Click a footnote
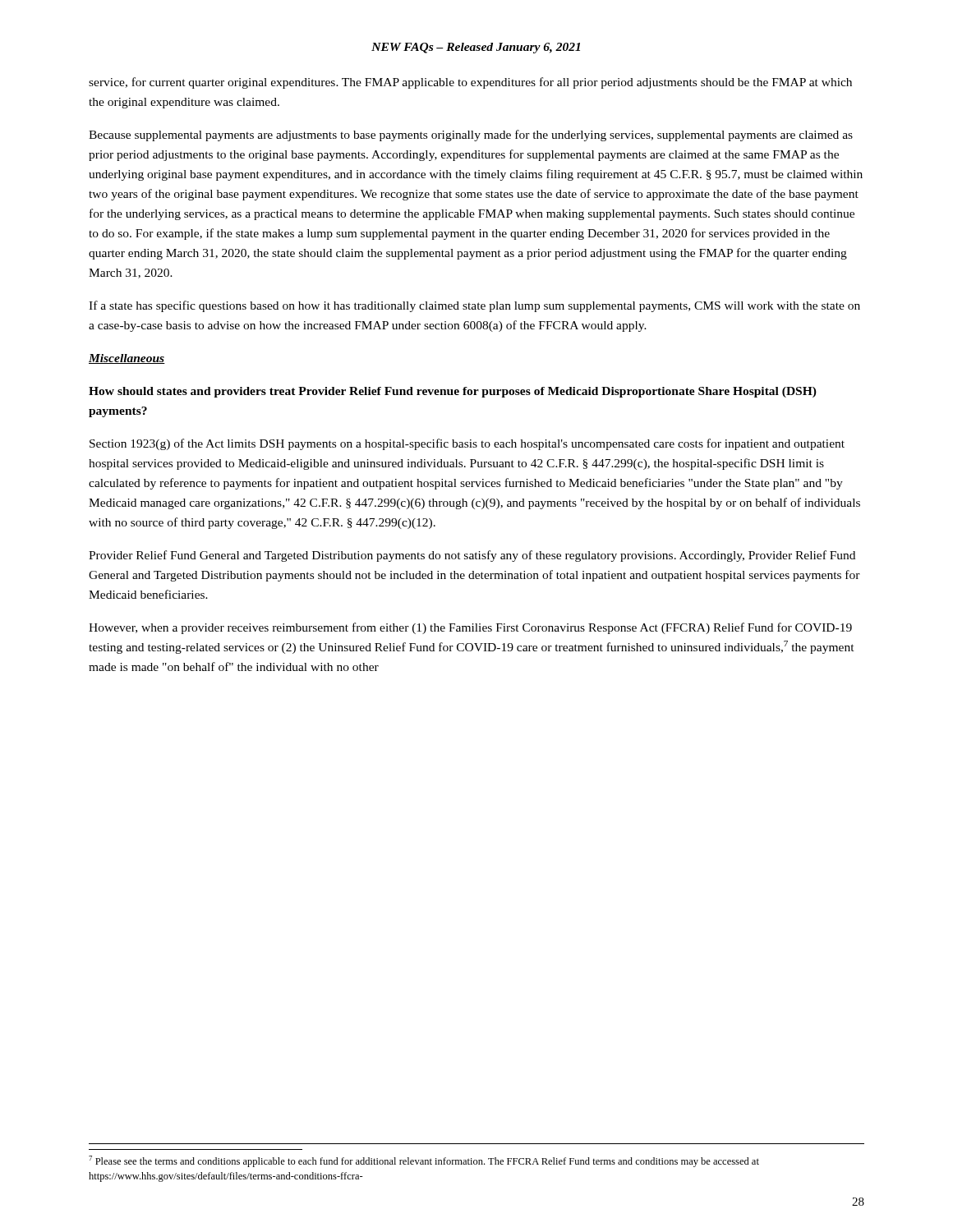This screenshot has height=1232, width=953. pos(476,1166)
